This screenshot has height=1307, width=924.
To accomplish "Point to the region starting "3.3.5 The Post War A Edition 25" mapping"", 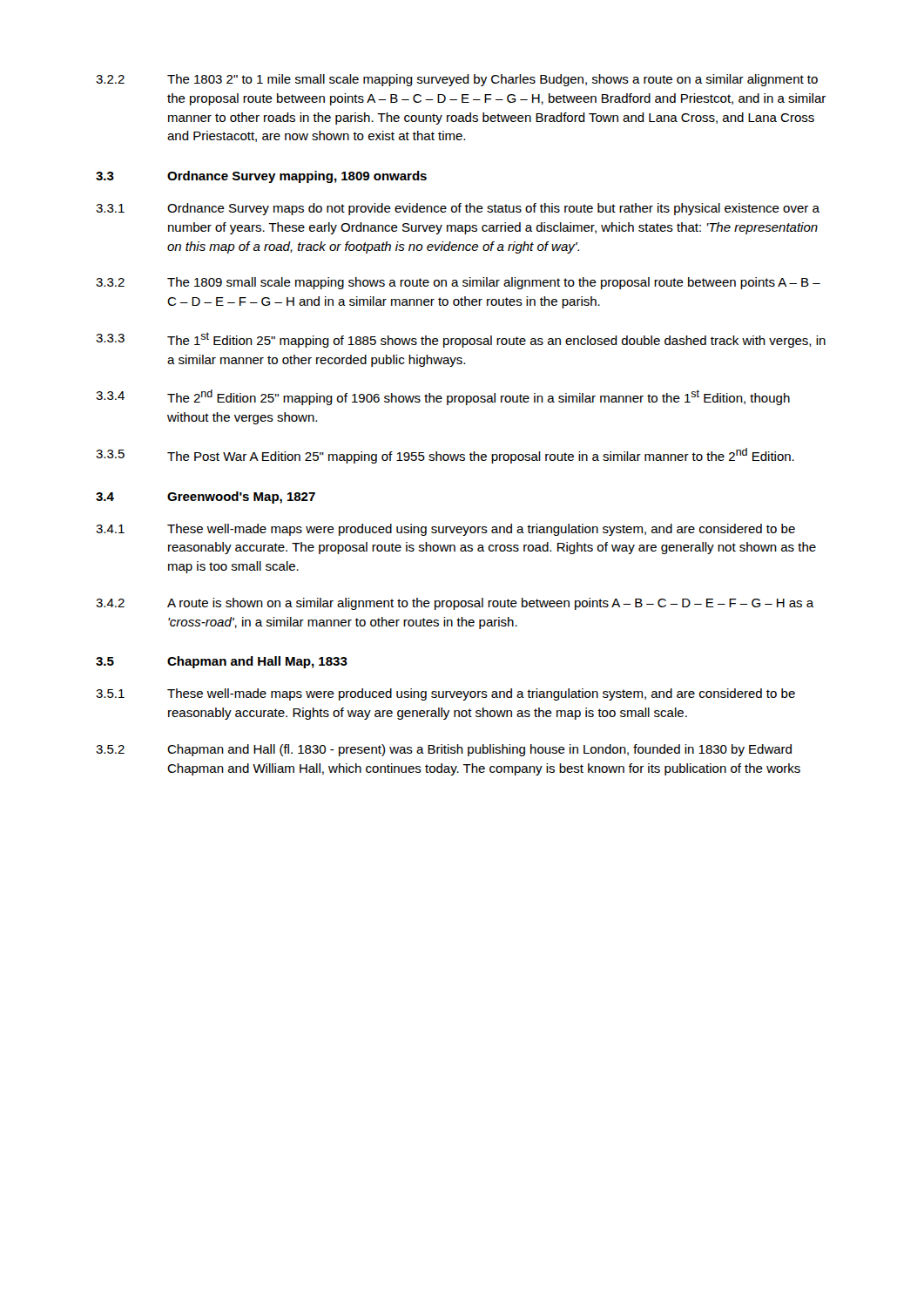I will click(x=462, y=455).
